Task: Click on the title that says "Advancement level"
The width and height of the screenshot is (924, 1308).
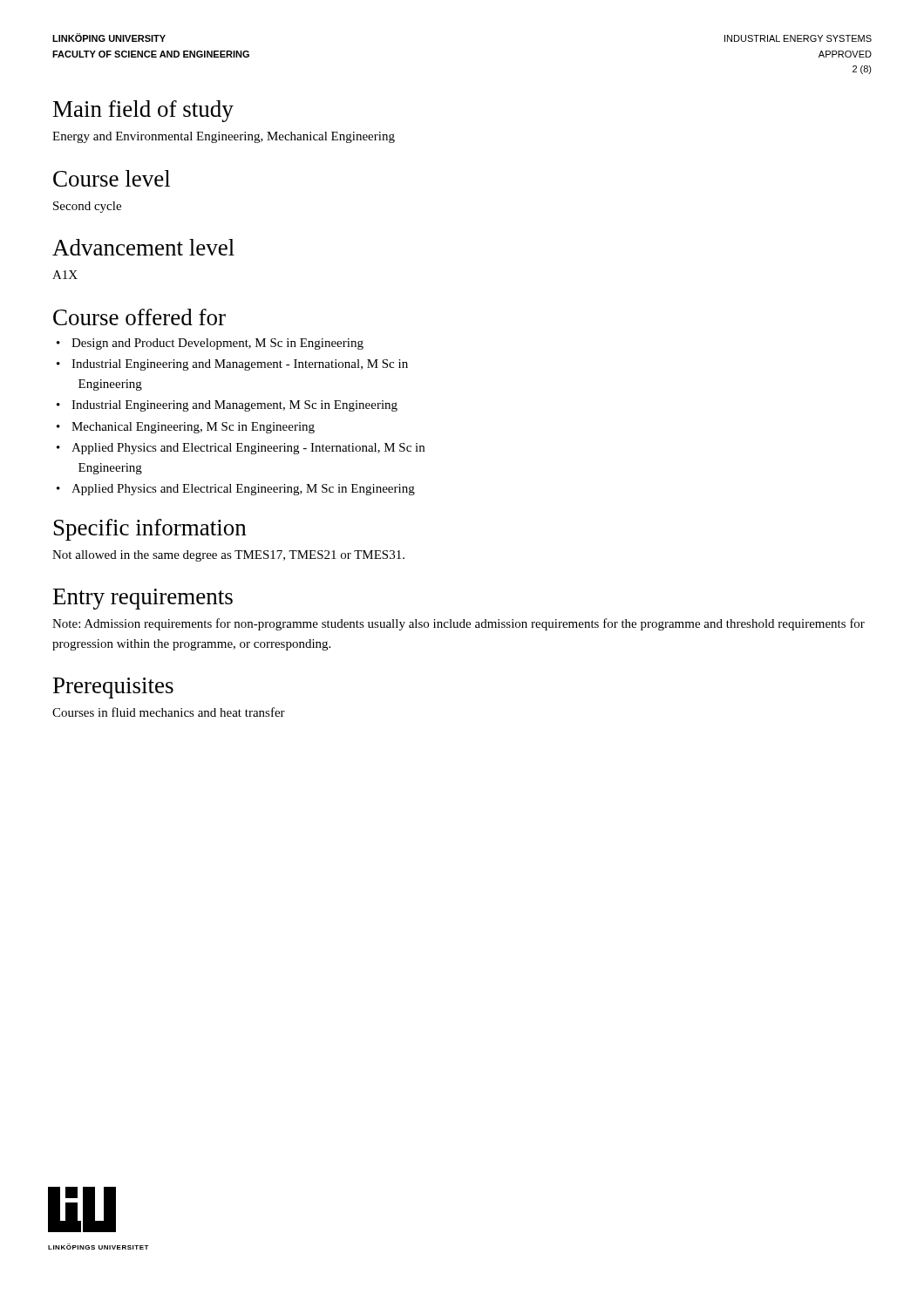Action: pos(143,248)
